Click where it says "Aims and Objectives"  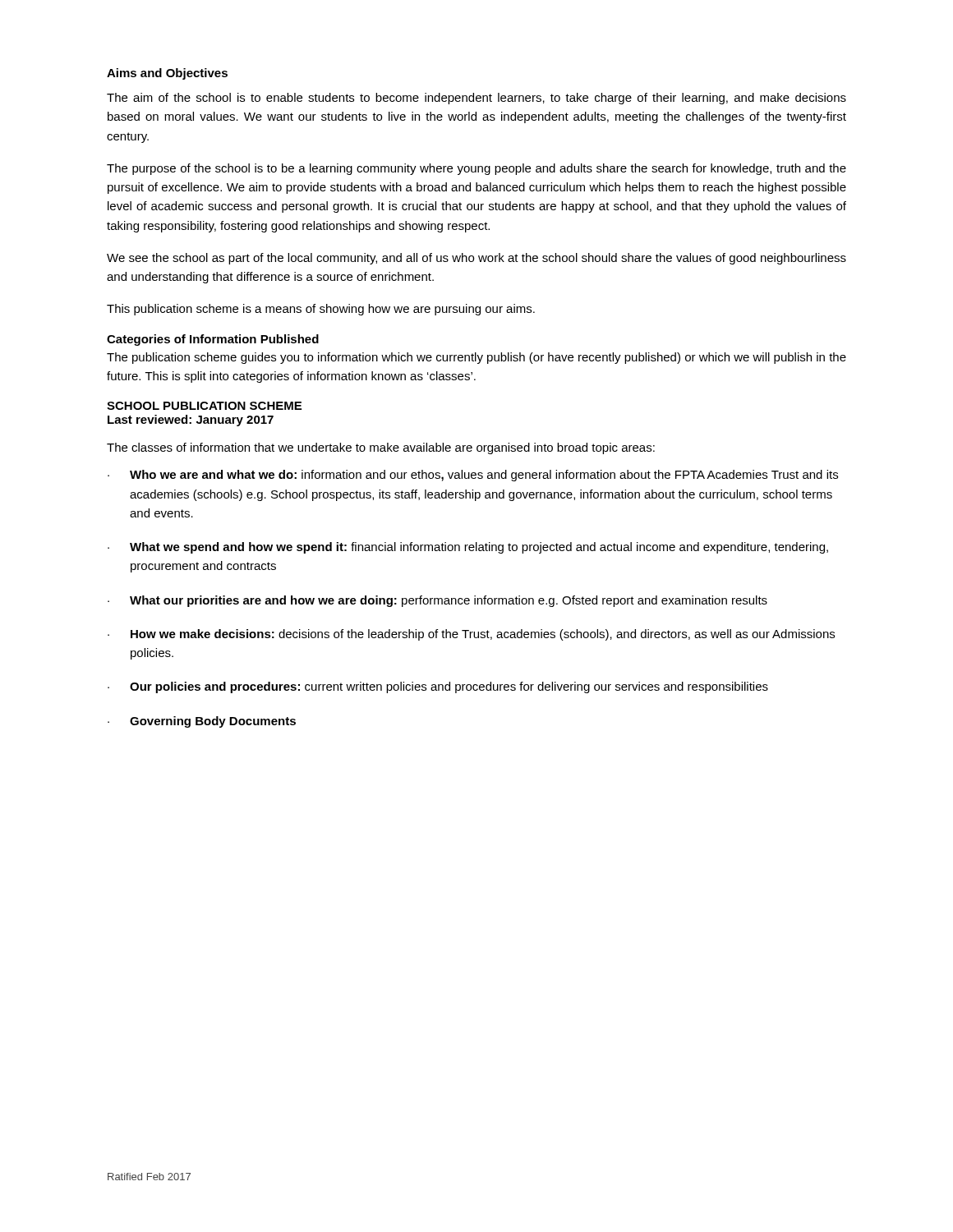click(167, 73)
